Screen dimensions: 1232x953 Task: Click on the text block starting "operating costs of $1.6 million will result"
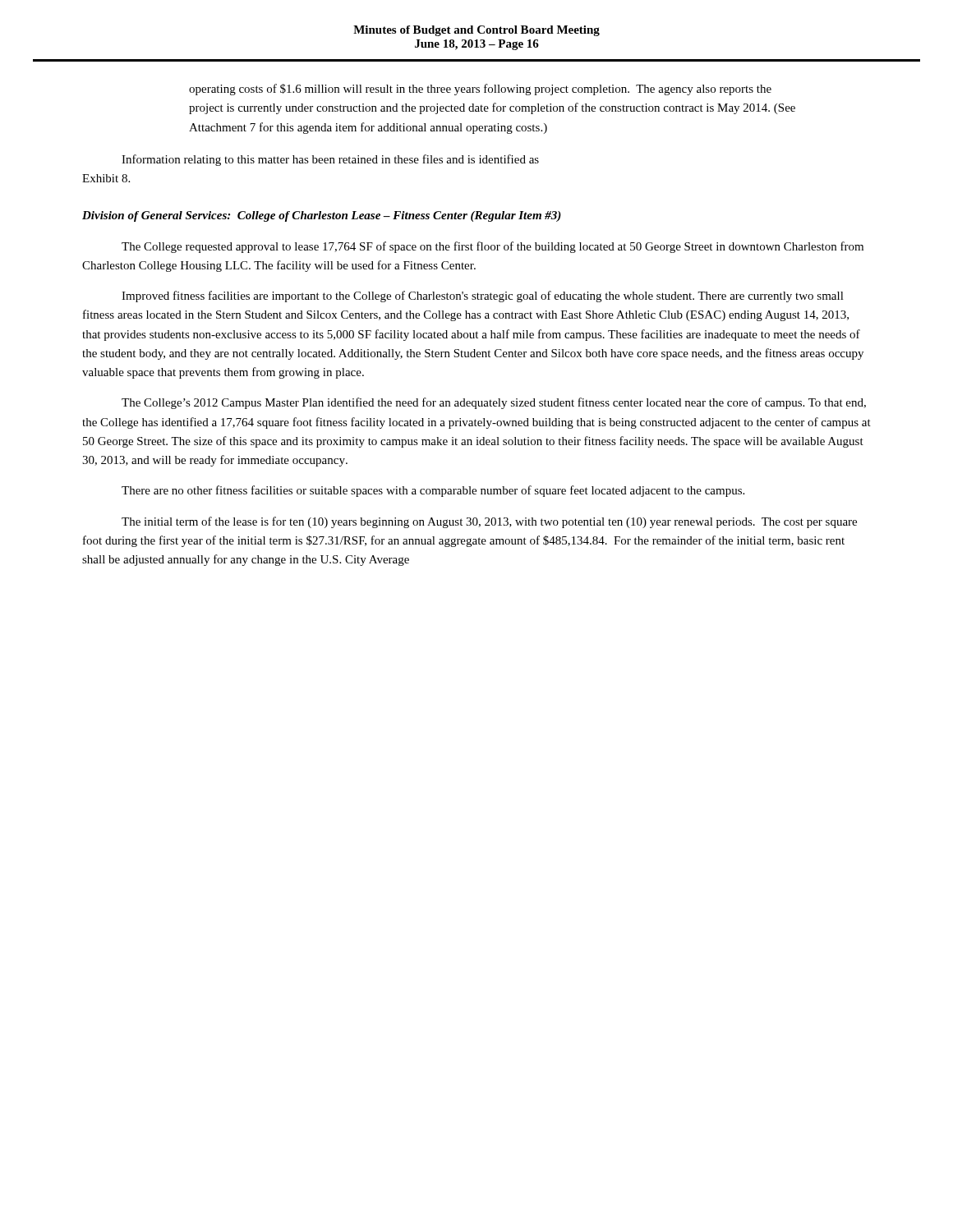coord(492,108)
